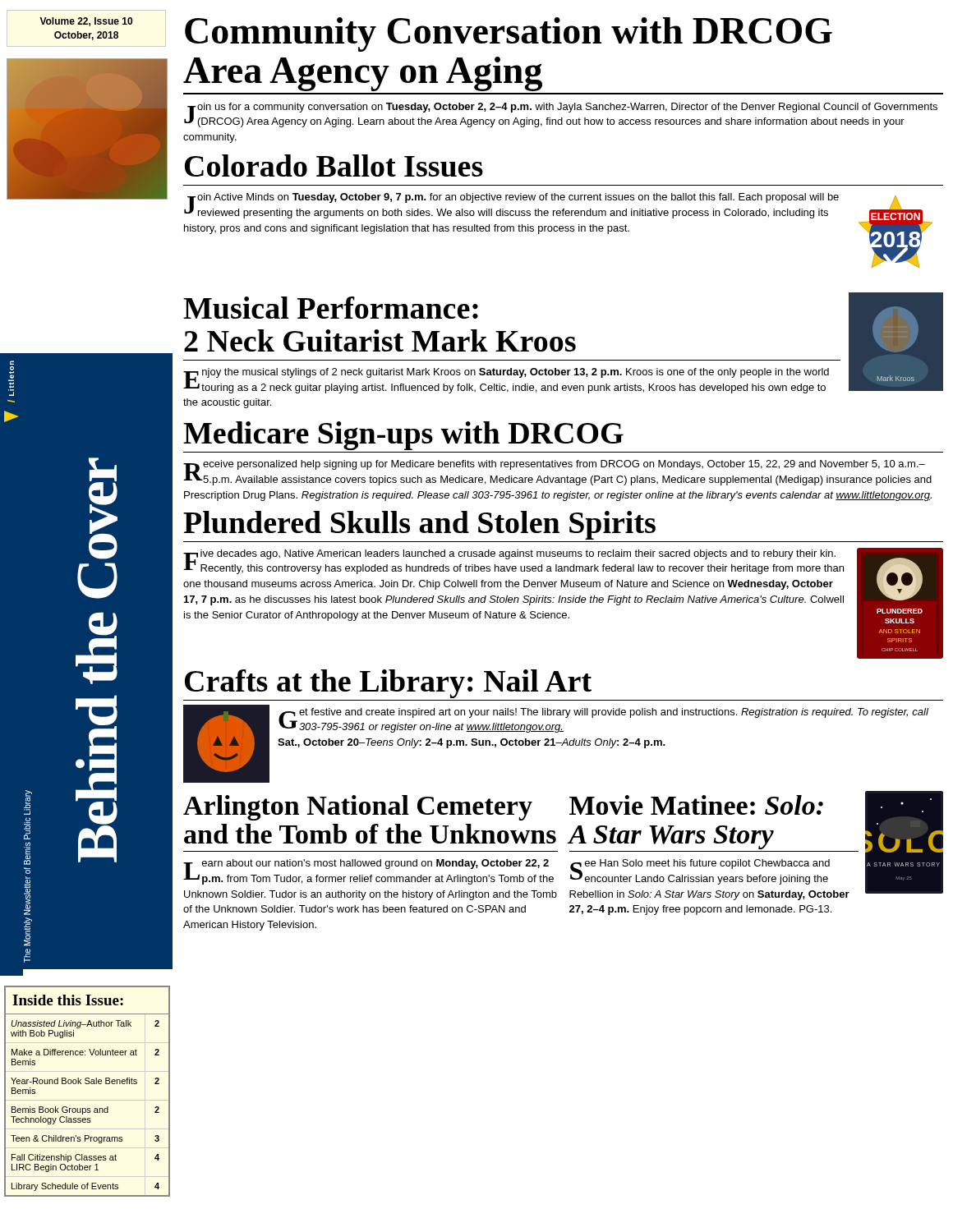Point to the title beginning "Community Conversation with"
Viewport: 953px width, 1232px height.
tap(508, 50)
